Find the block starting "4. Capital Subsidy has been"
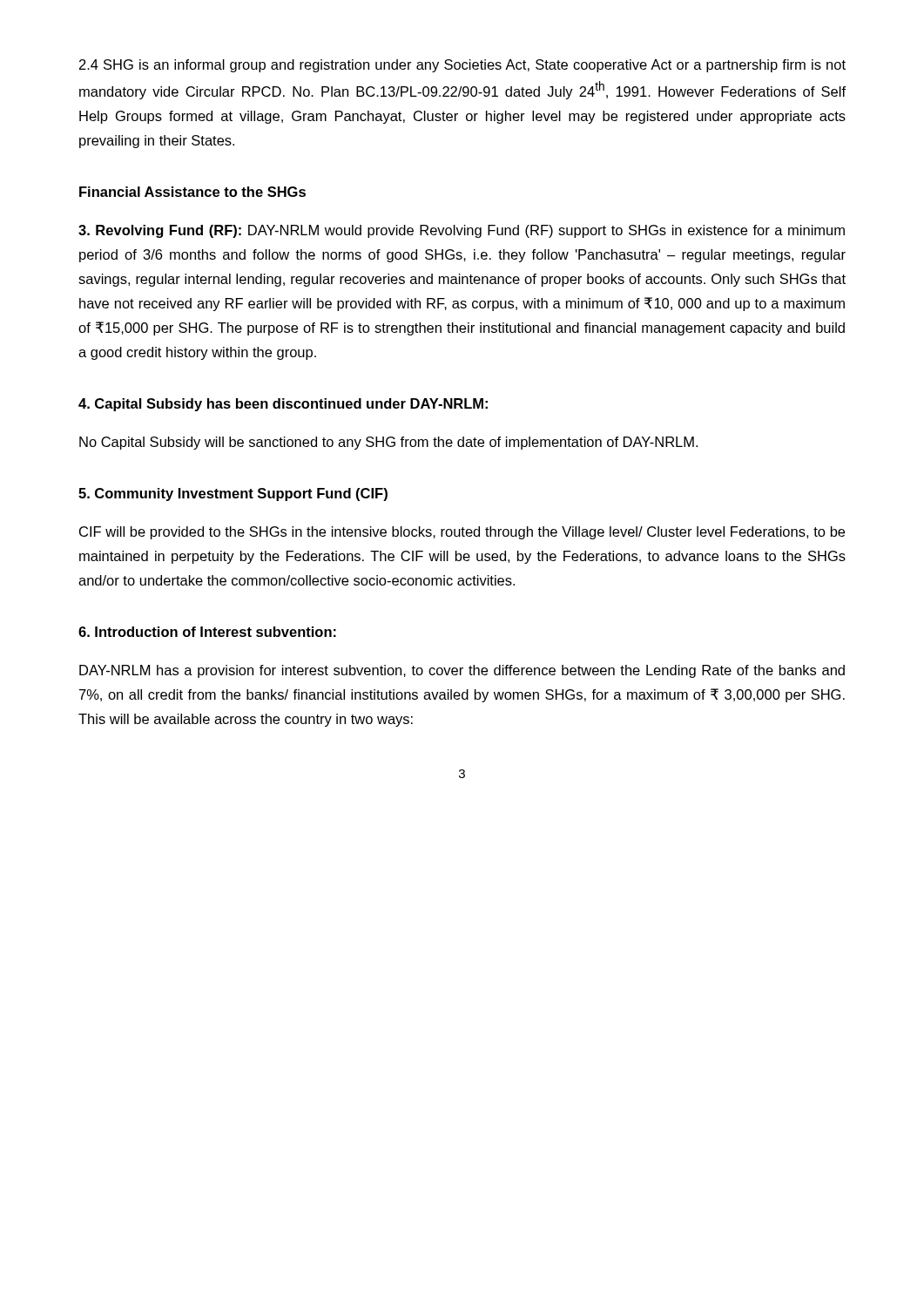Image resolution: width=924 pixels, height=1307 pixels. point(284,403)
